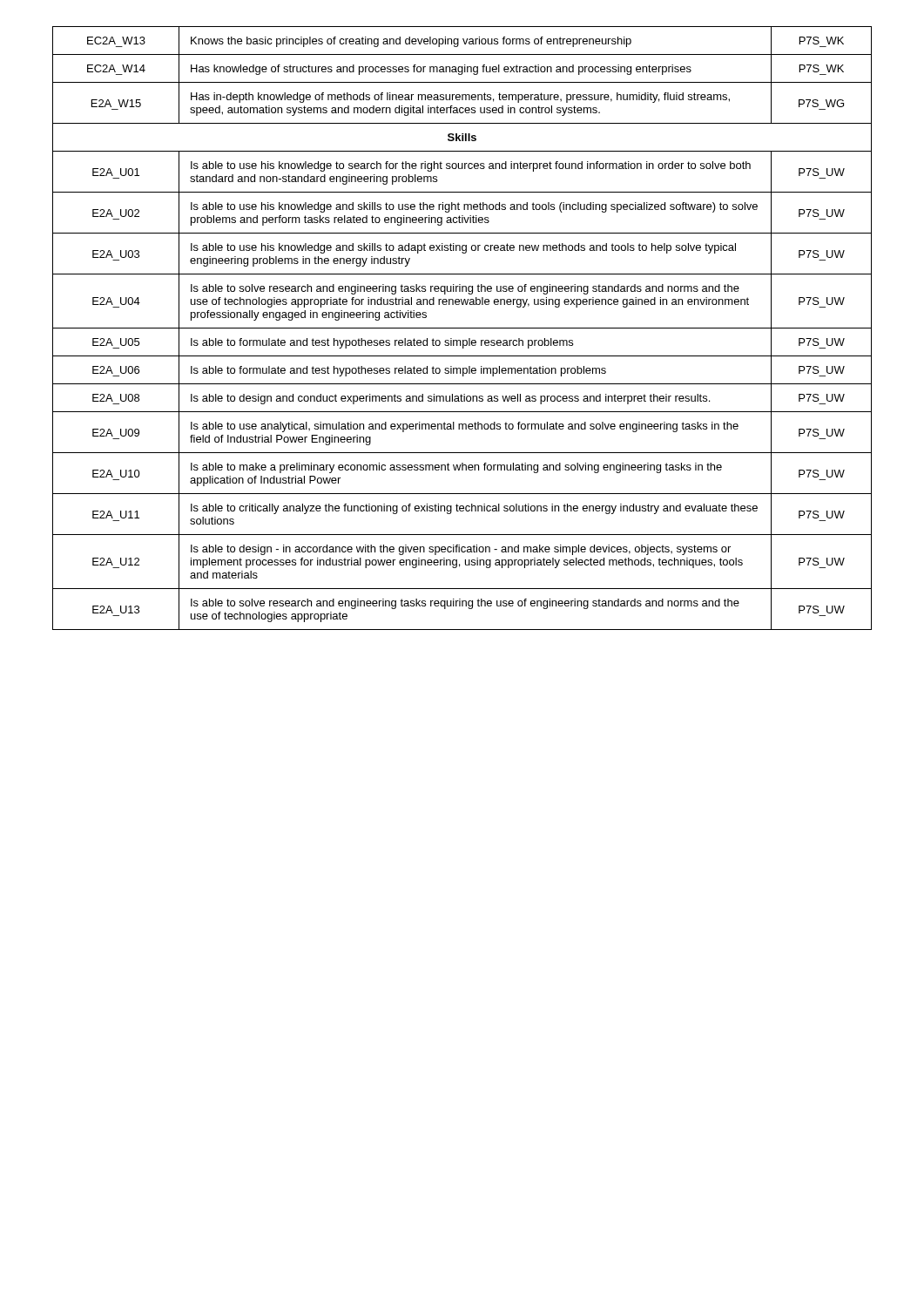Find the table that mentions "Is able to use"
Screen dimensions: 1307x924
462,328
